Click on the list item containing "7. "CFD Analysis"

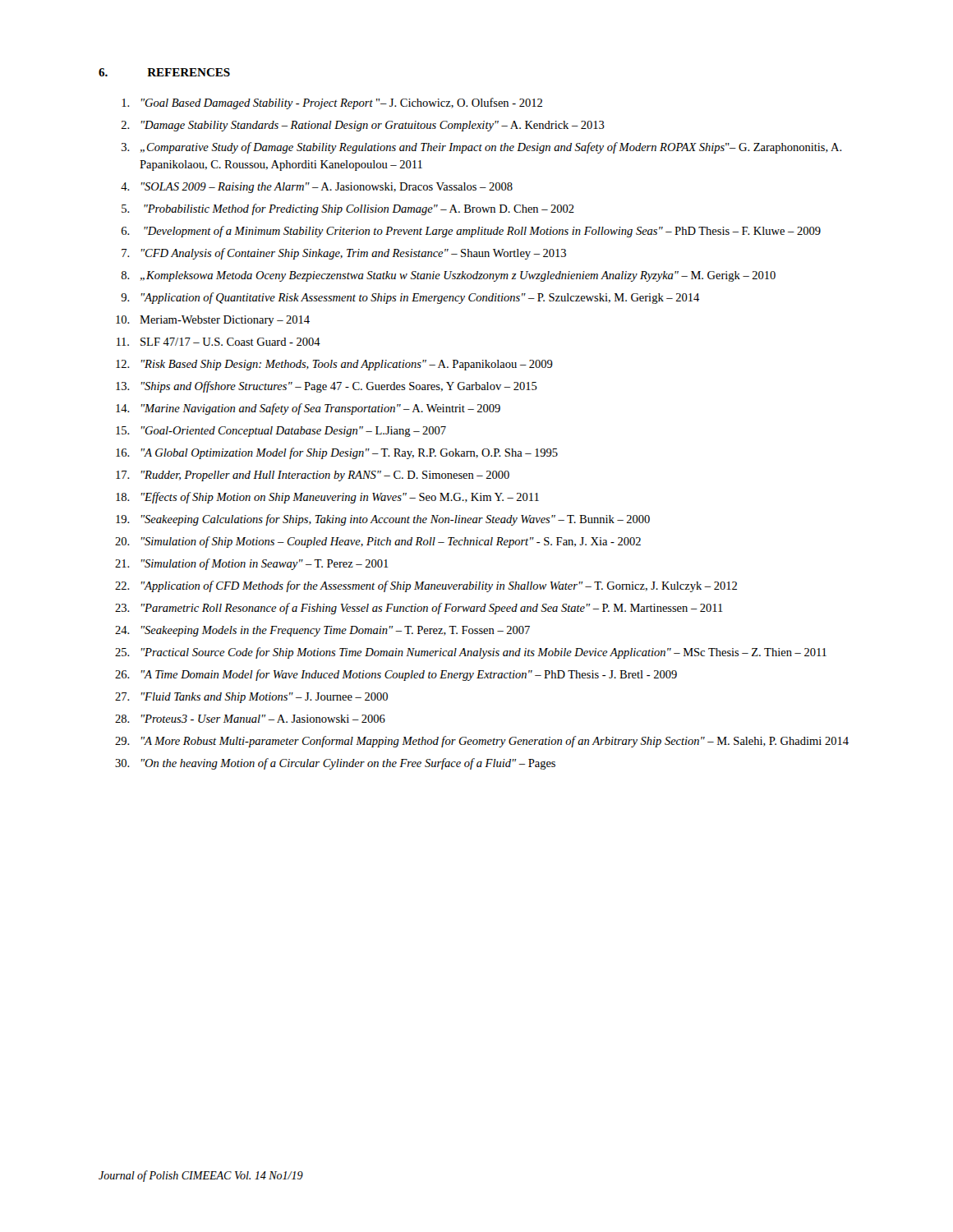click(476, 253)
